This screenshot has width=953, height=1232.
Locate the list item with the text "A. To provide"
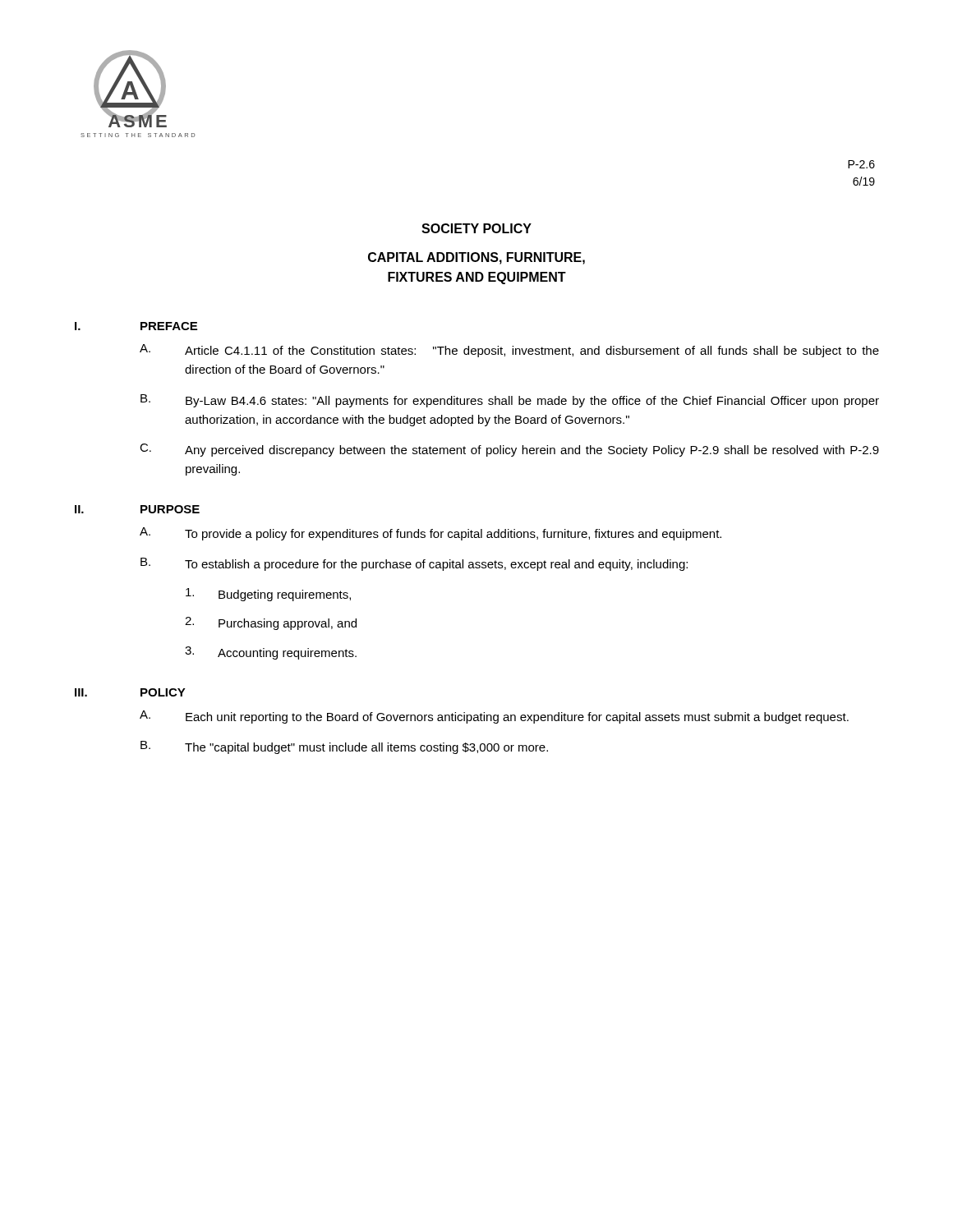click(x=509, y=533)
